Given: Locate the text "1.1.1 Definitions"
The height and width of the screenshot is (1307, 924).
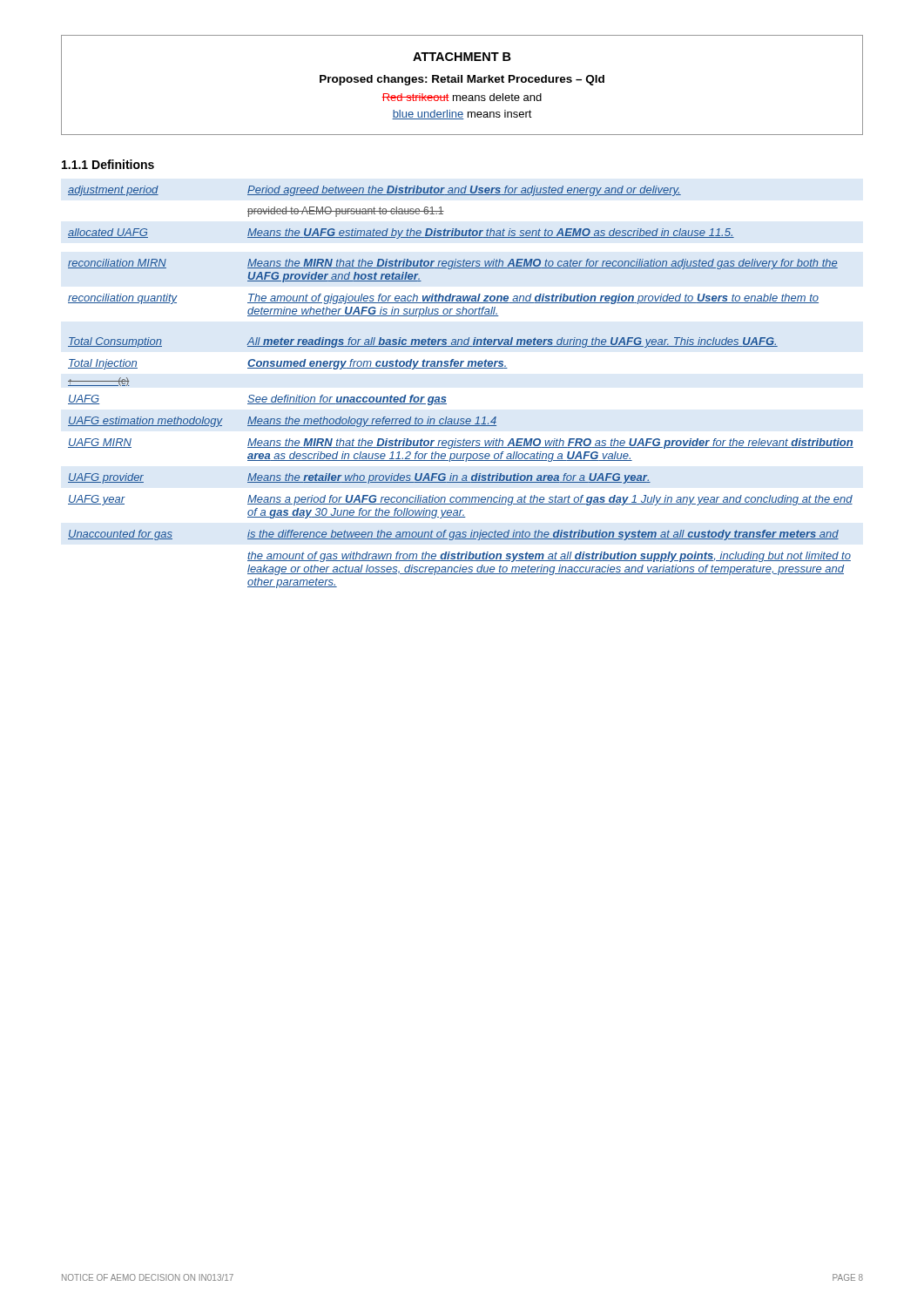Looking at the screenshot, I should click(108, 165).
